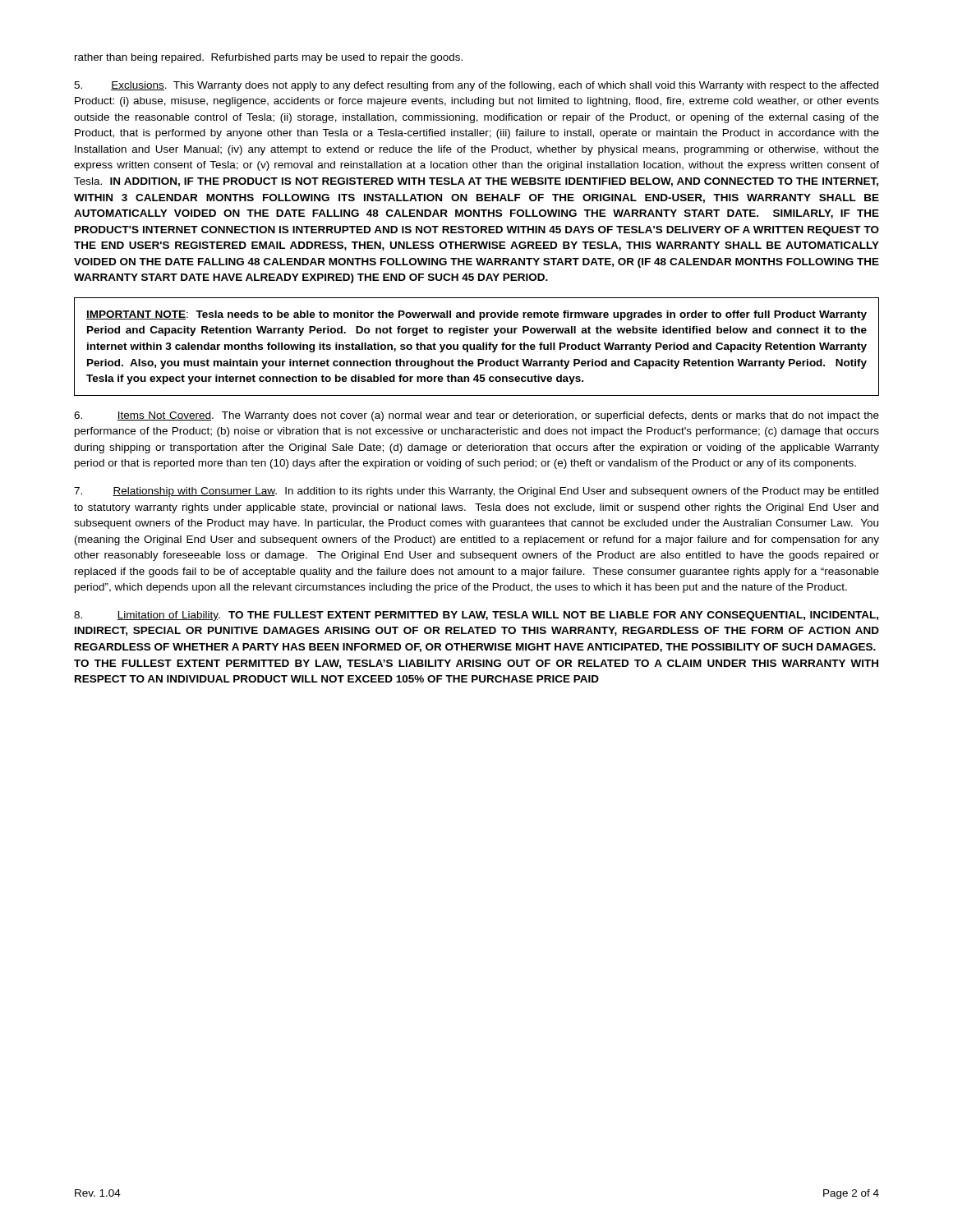Click on the element starting "Relationship with Consumer Law. In addition to"
Screen dimensions: 1232x953
click(476, 539)
